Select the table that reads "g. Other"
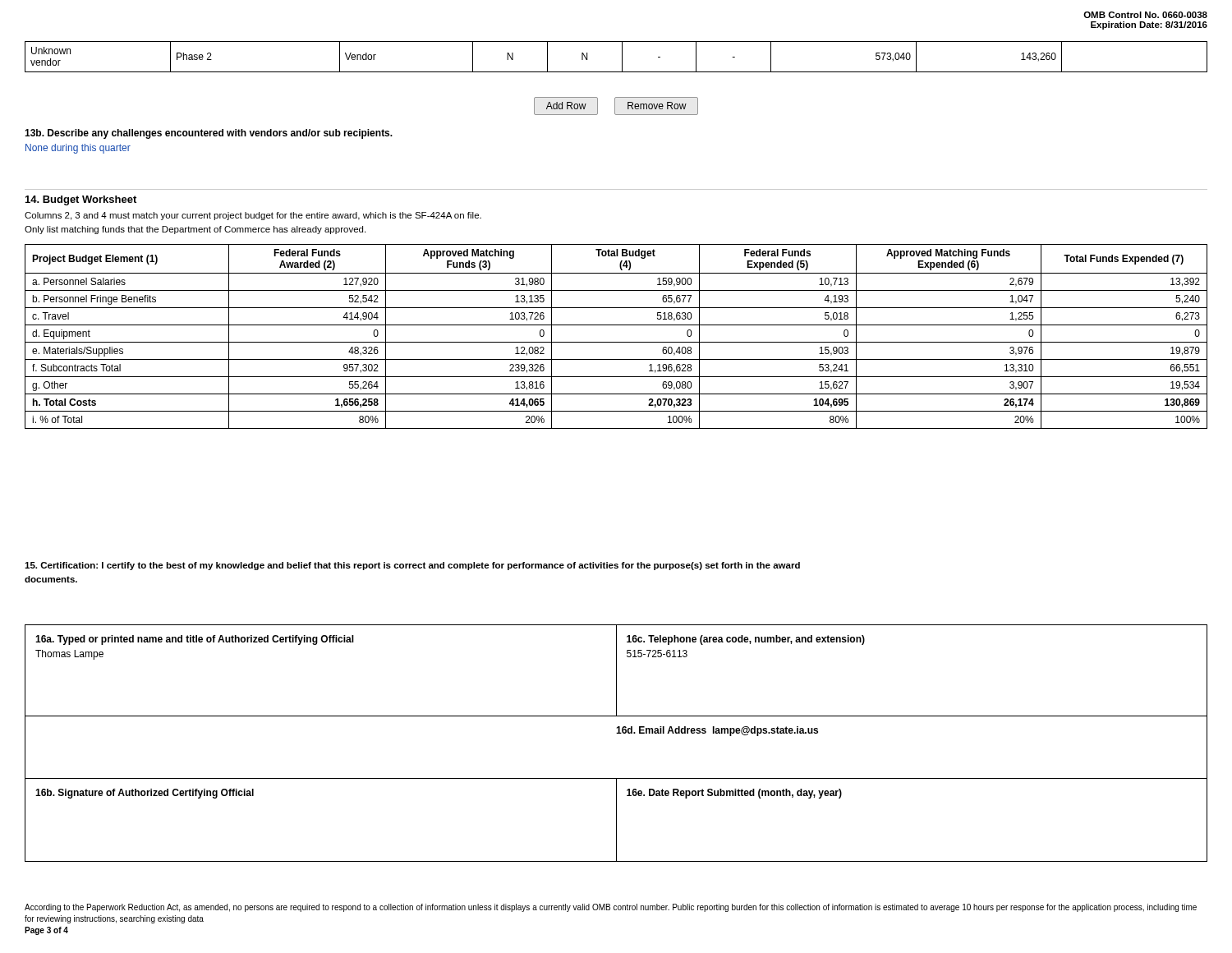The height and width of the screenshot is (953, 1232). (616, 336)
